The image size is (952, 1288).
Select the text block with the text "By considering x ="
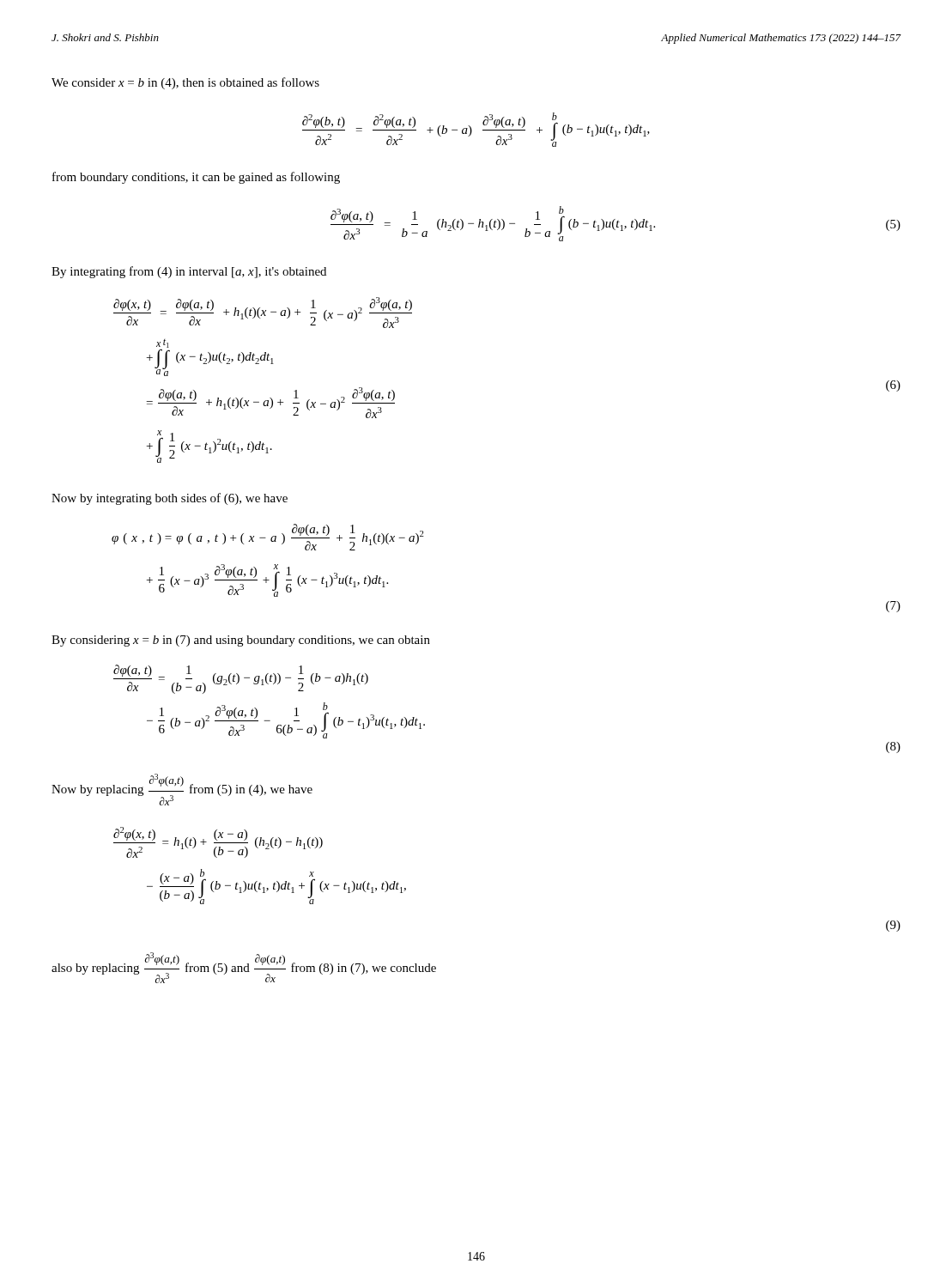coord(241,640)
